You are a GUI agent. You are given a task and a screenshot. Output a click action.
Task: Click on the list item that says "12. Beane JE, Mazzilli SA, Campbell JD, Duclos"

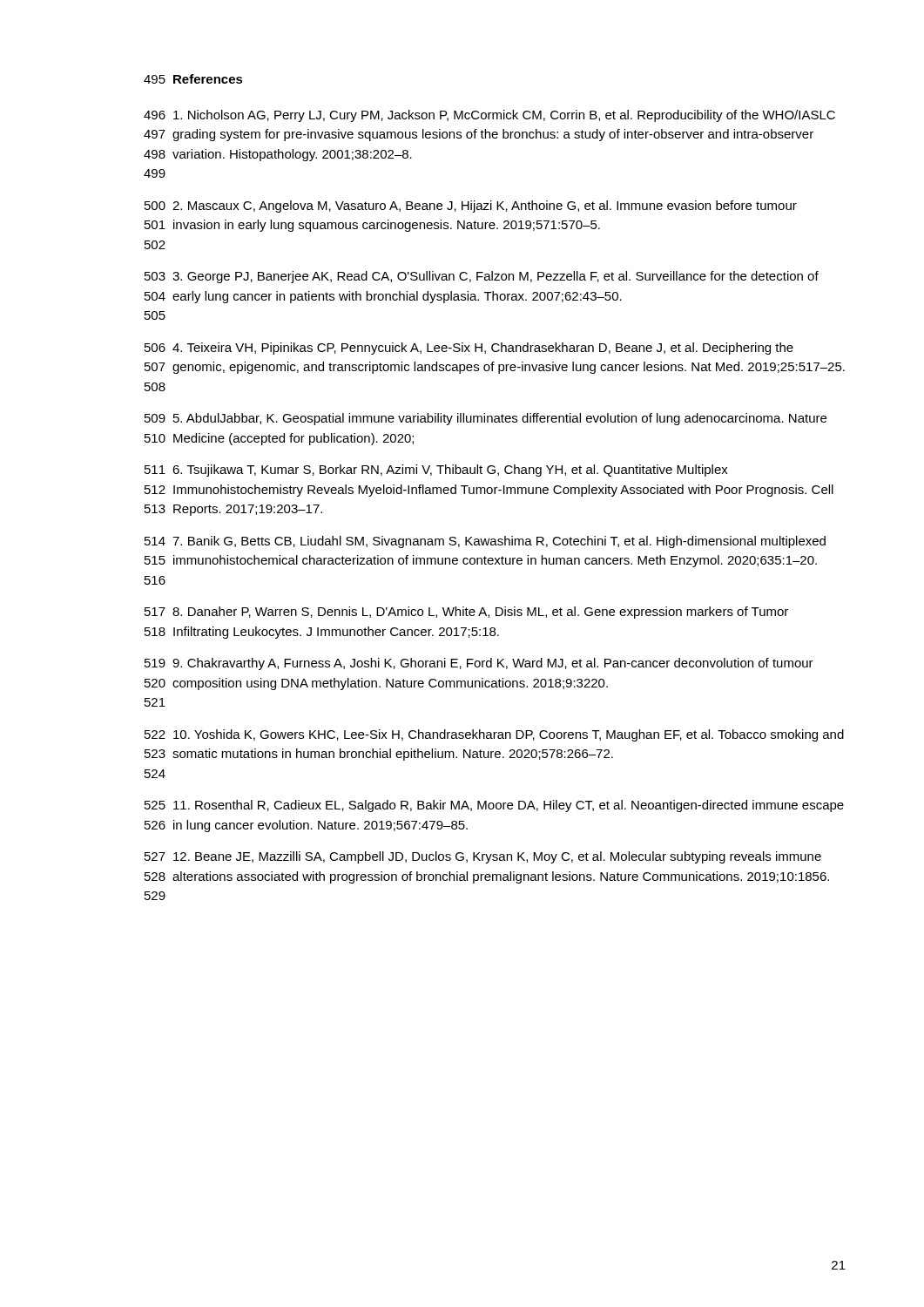tap(501, 866)
